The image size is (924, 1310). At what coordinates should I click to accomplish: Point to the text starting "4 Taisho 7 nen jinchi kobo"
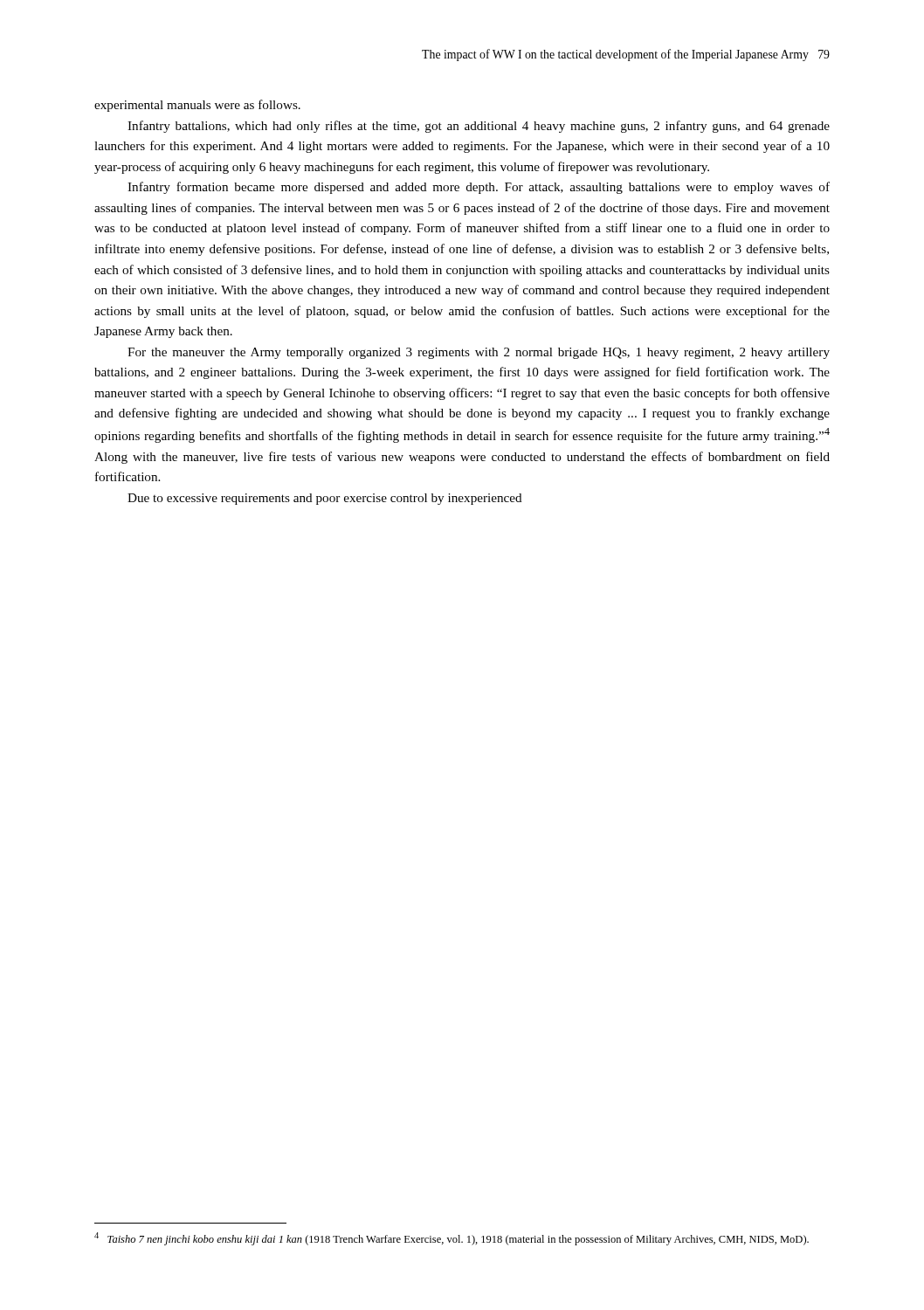point(452,1238)
